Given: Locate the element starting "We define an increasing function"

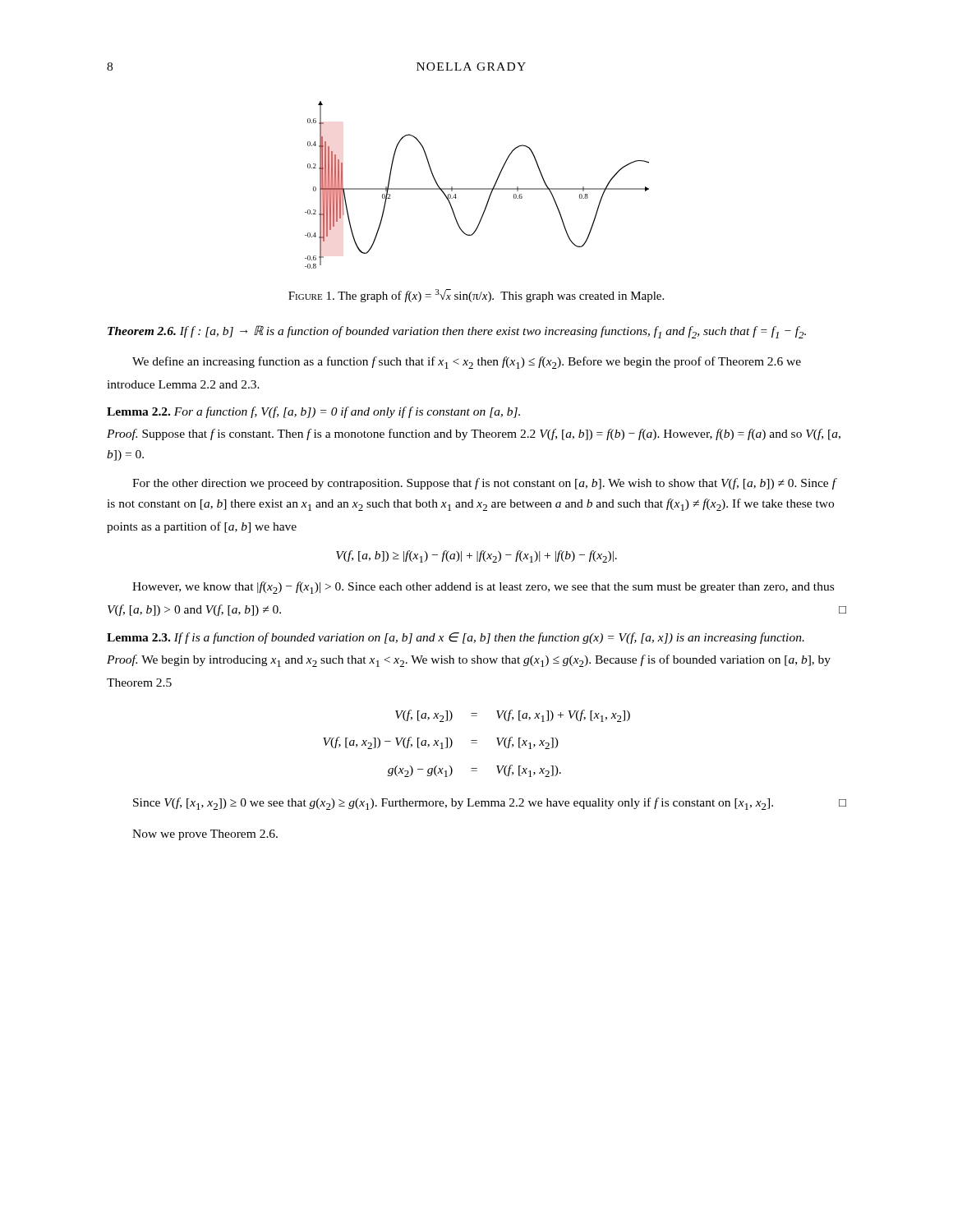Looking at the screenshot, I should (x=454, y=372).
